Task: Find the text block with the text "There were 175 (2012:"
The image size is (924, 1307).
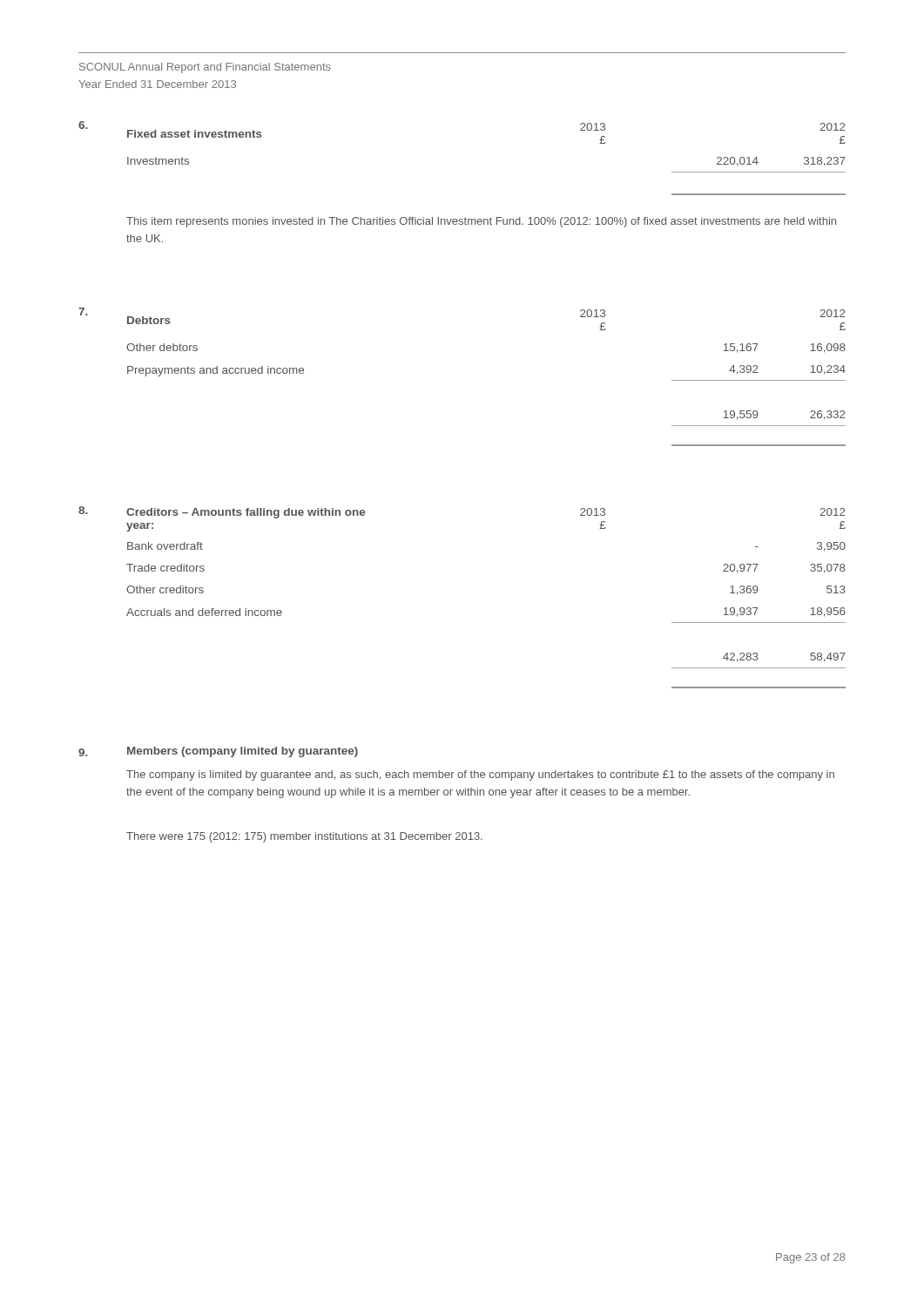Action: [x=305, y=836]
